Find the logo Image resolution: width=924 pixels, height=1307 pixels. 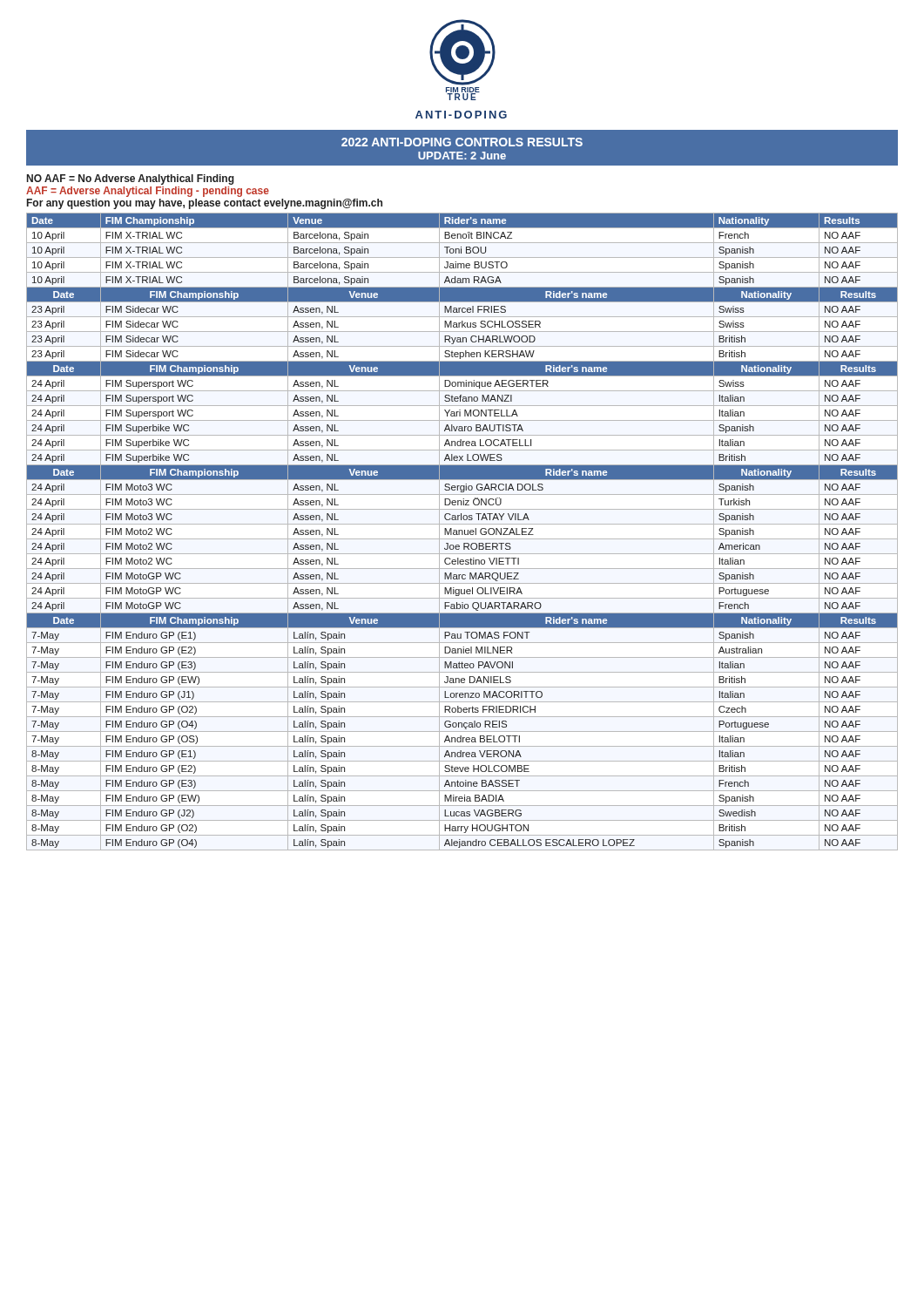coord(462,65)
